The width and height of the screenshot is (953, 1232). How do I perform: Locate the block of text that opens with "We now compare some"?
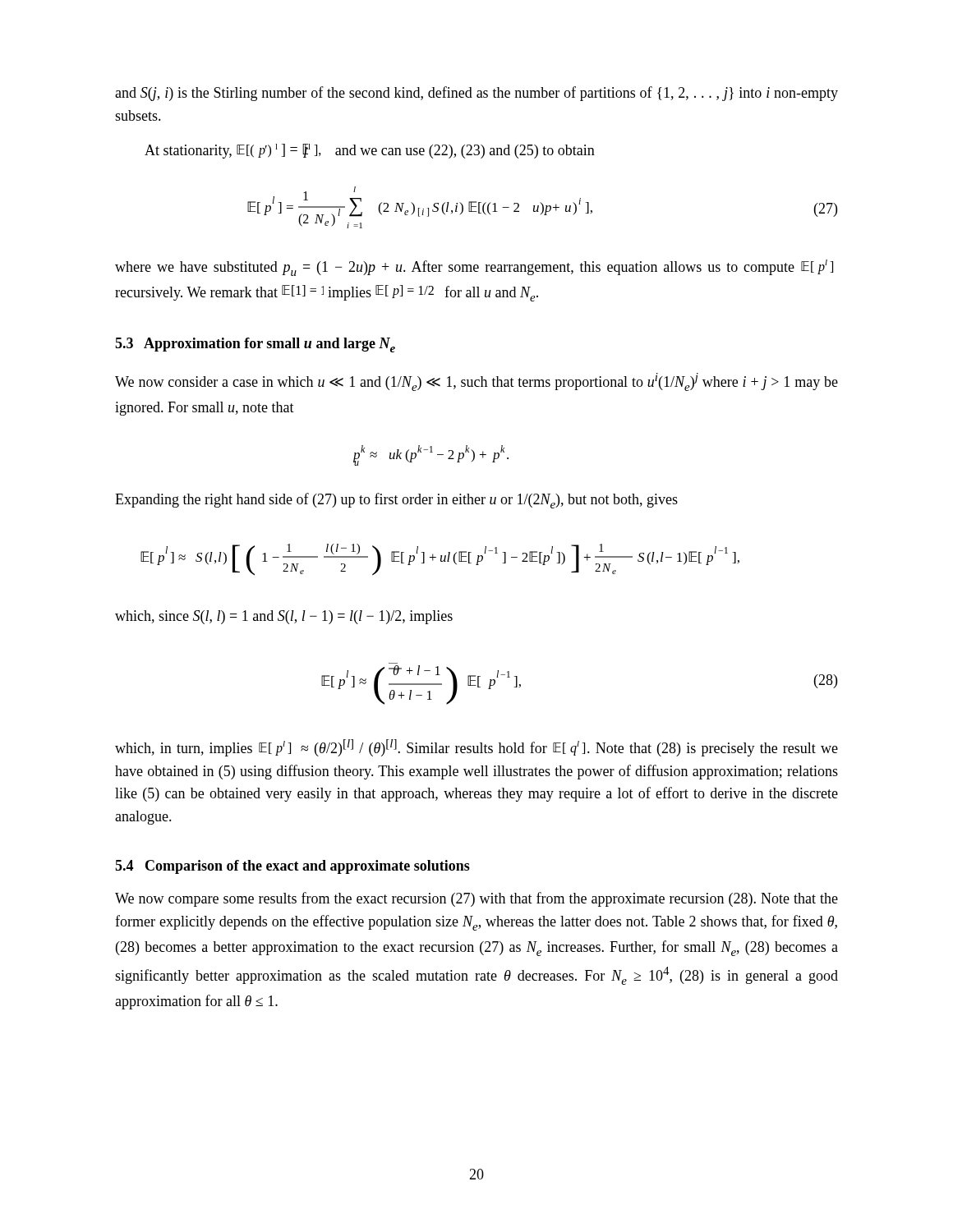(x=476, y=950)
